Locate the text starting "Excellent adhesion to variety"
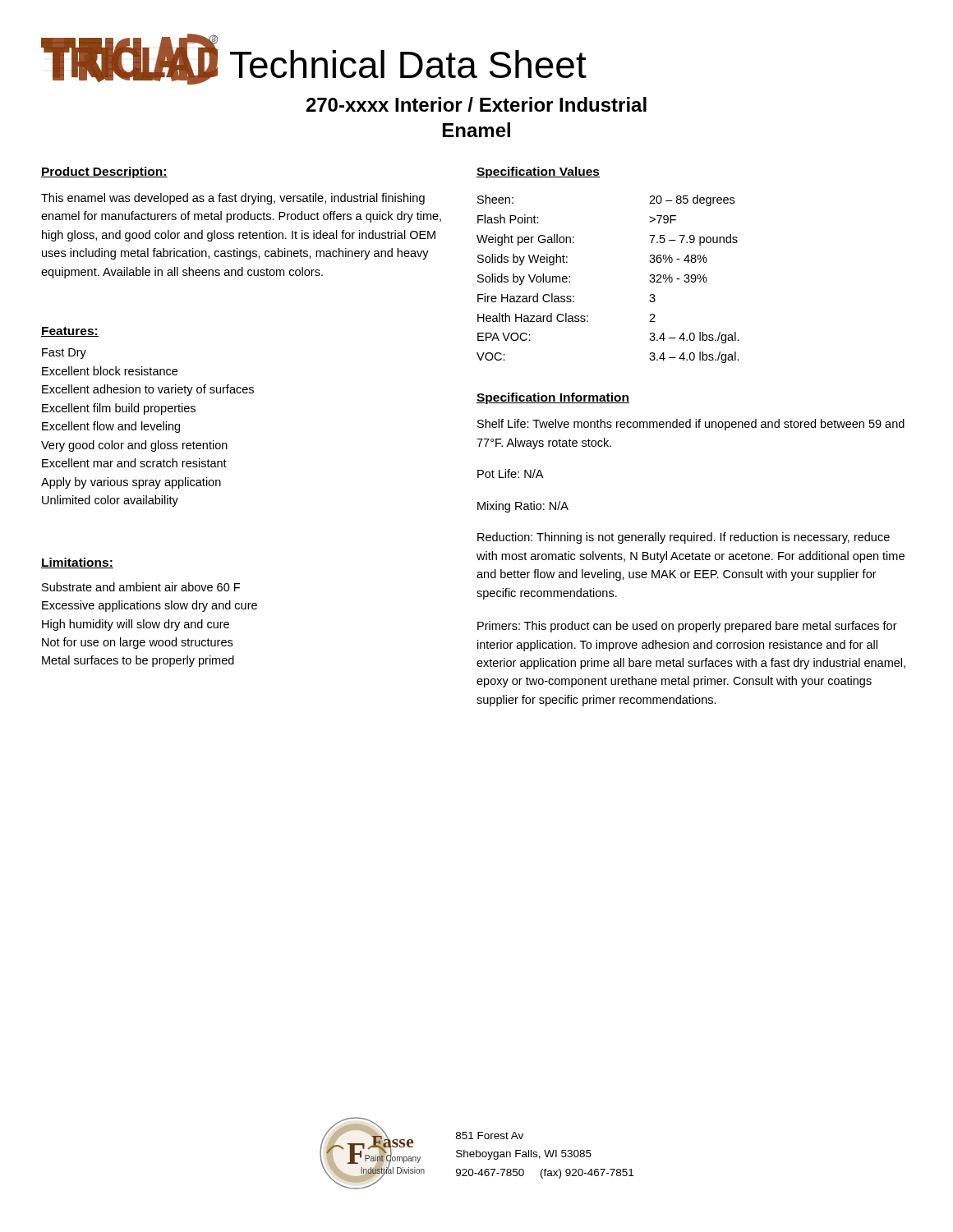The image size is (953, 1232). click(148, 390)
